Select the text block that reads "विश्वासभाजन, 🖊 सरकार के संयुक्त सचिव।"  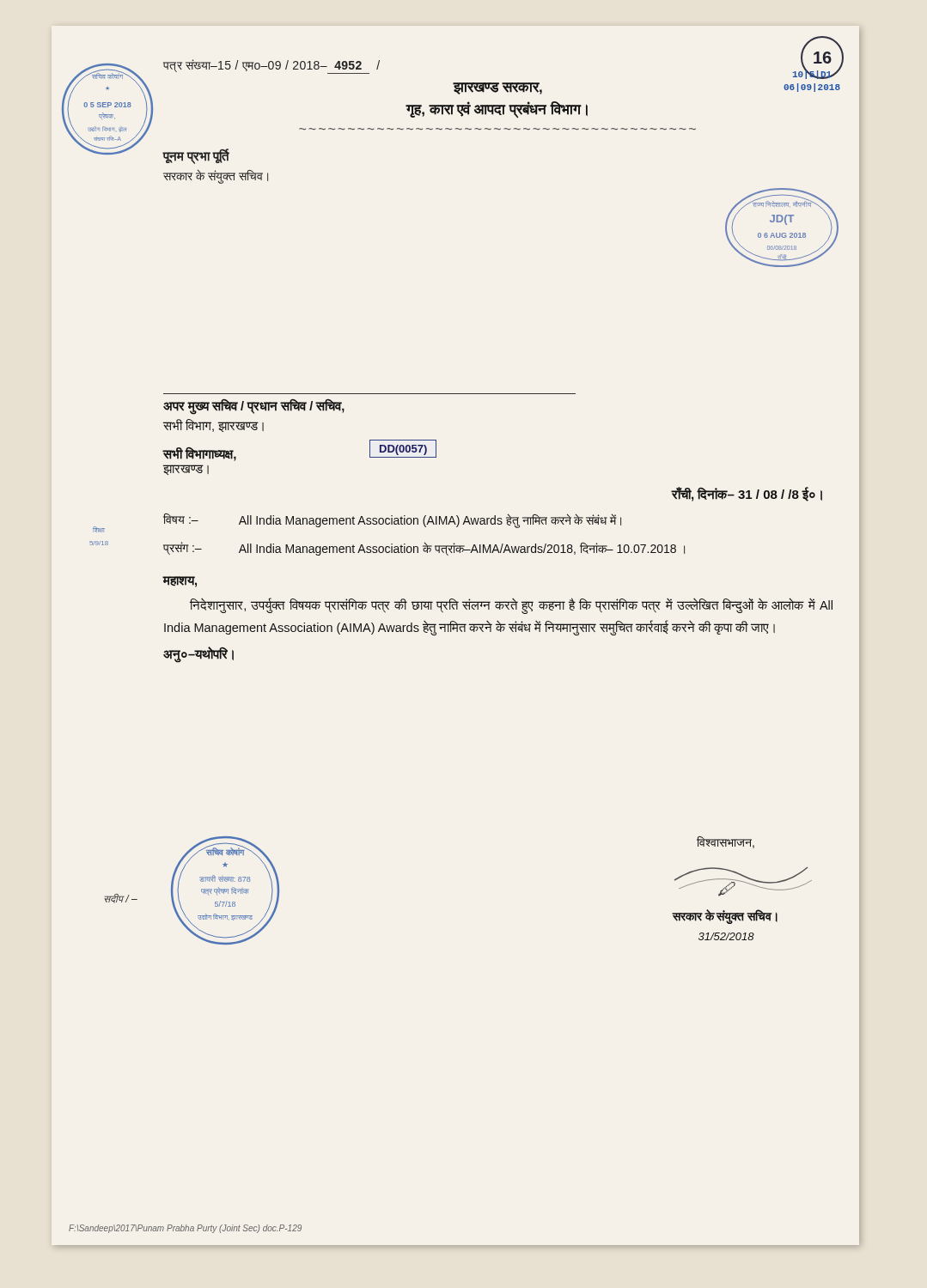click(x=726, y=890)
